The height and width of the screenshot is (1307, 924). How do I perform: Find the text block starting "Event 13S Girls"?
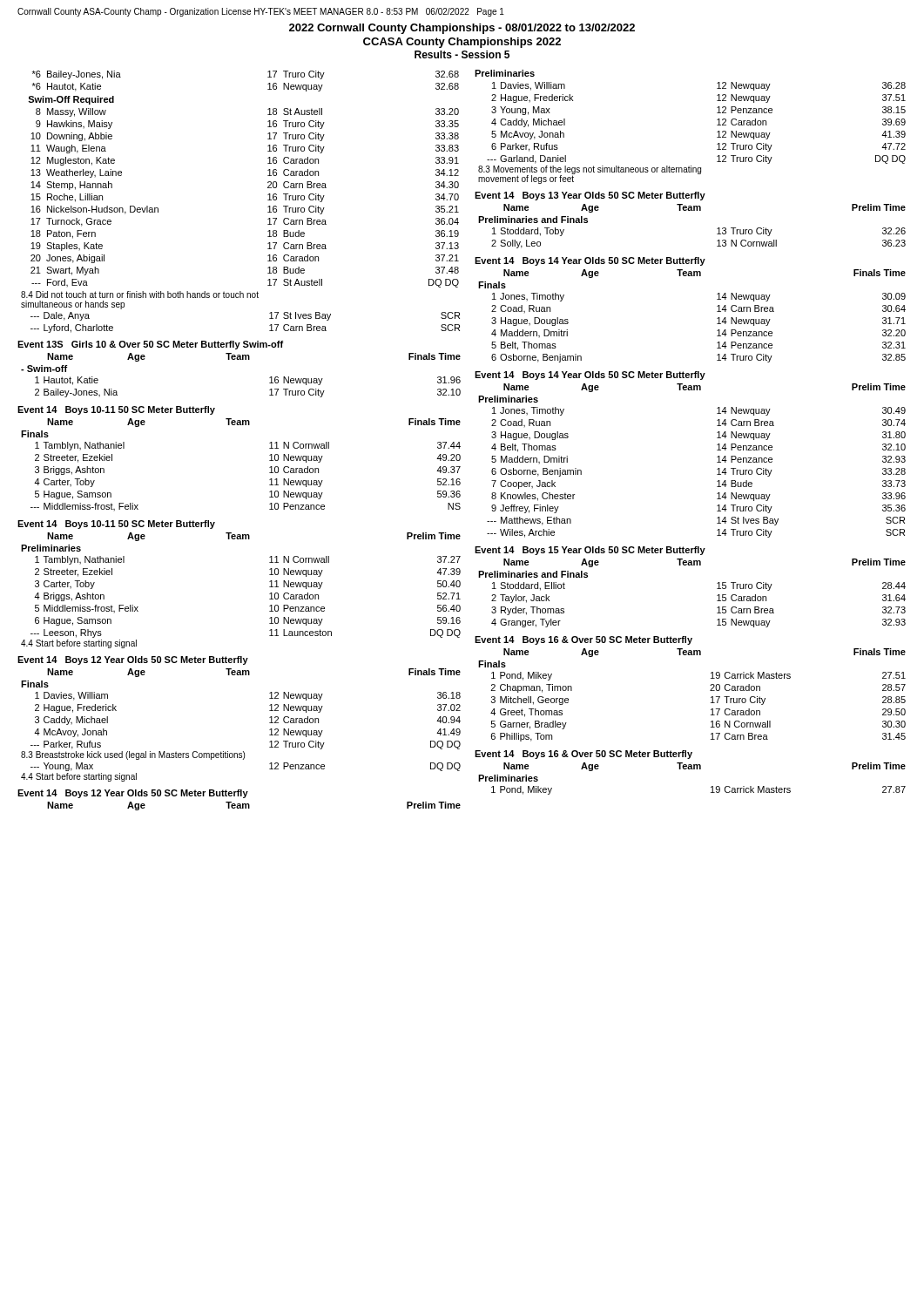(150, 344)
